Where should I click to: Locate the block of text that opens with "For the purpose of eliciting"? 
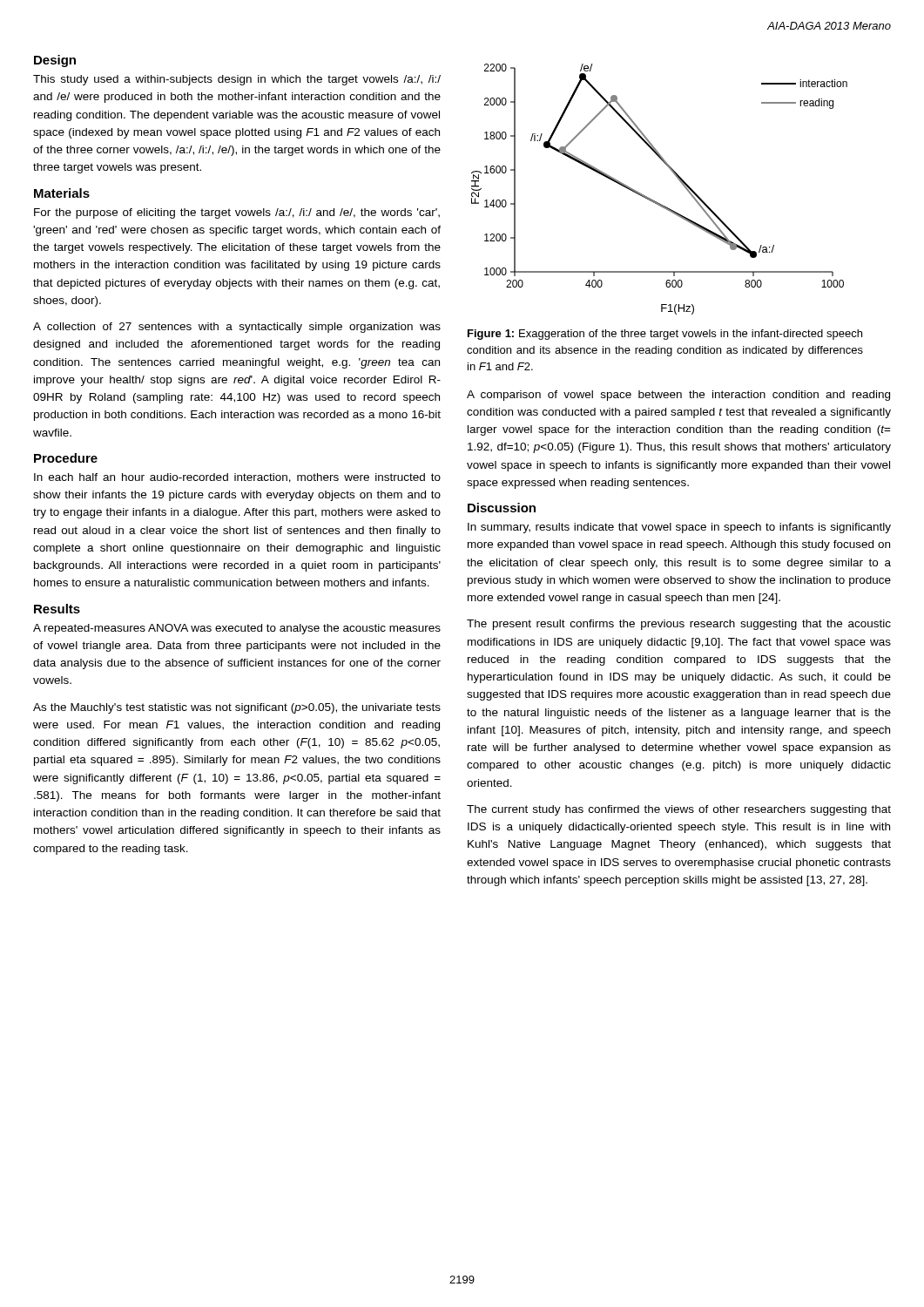[x=237, y=256]
